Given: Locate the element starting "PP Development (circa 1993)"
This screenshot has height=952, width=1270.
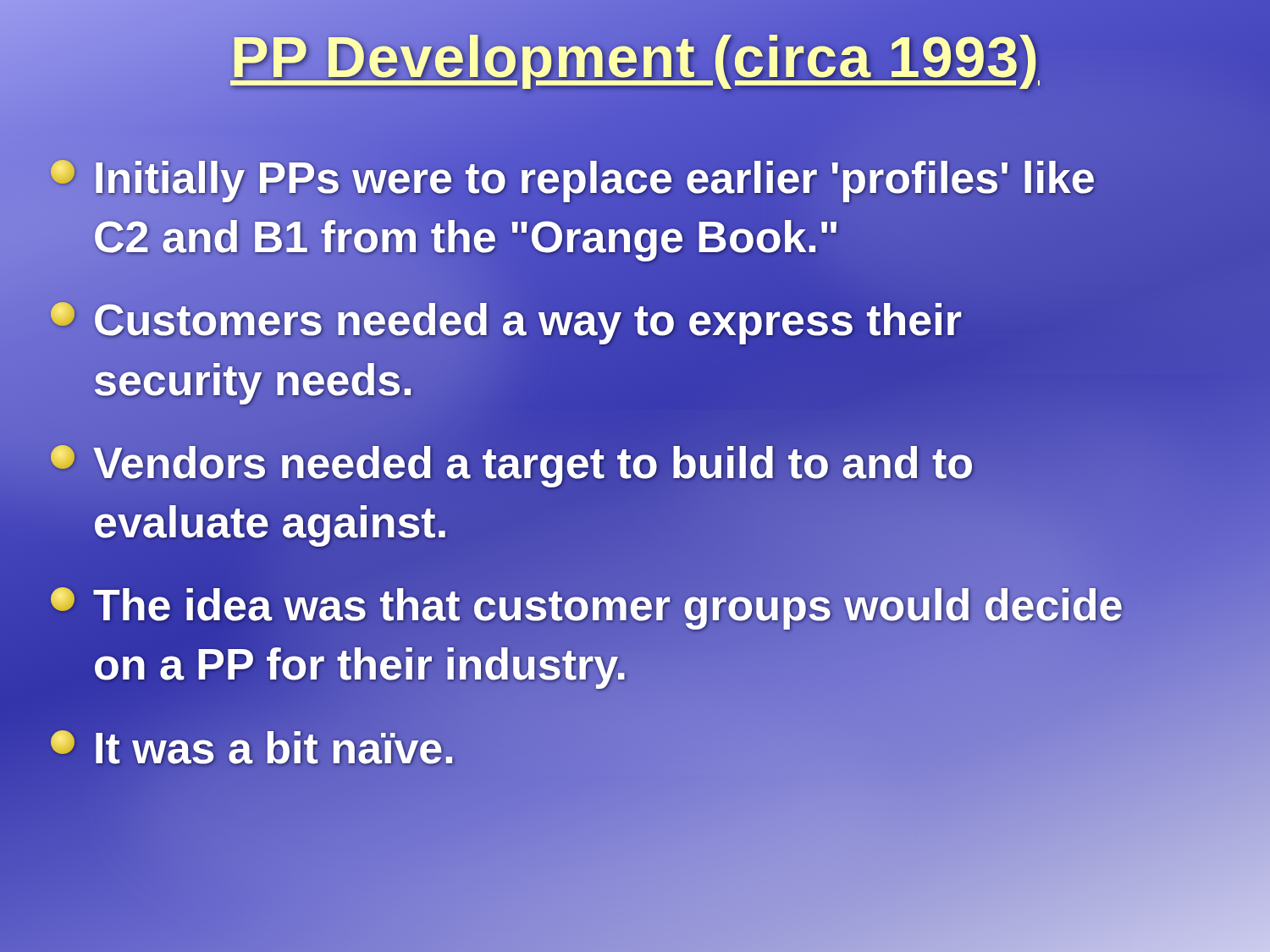Looking at the screenshot, I should (x=635, y=57).
